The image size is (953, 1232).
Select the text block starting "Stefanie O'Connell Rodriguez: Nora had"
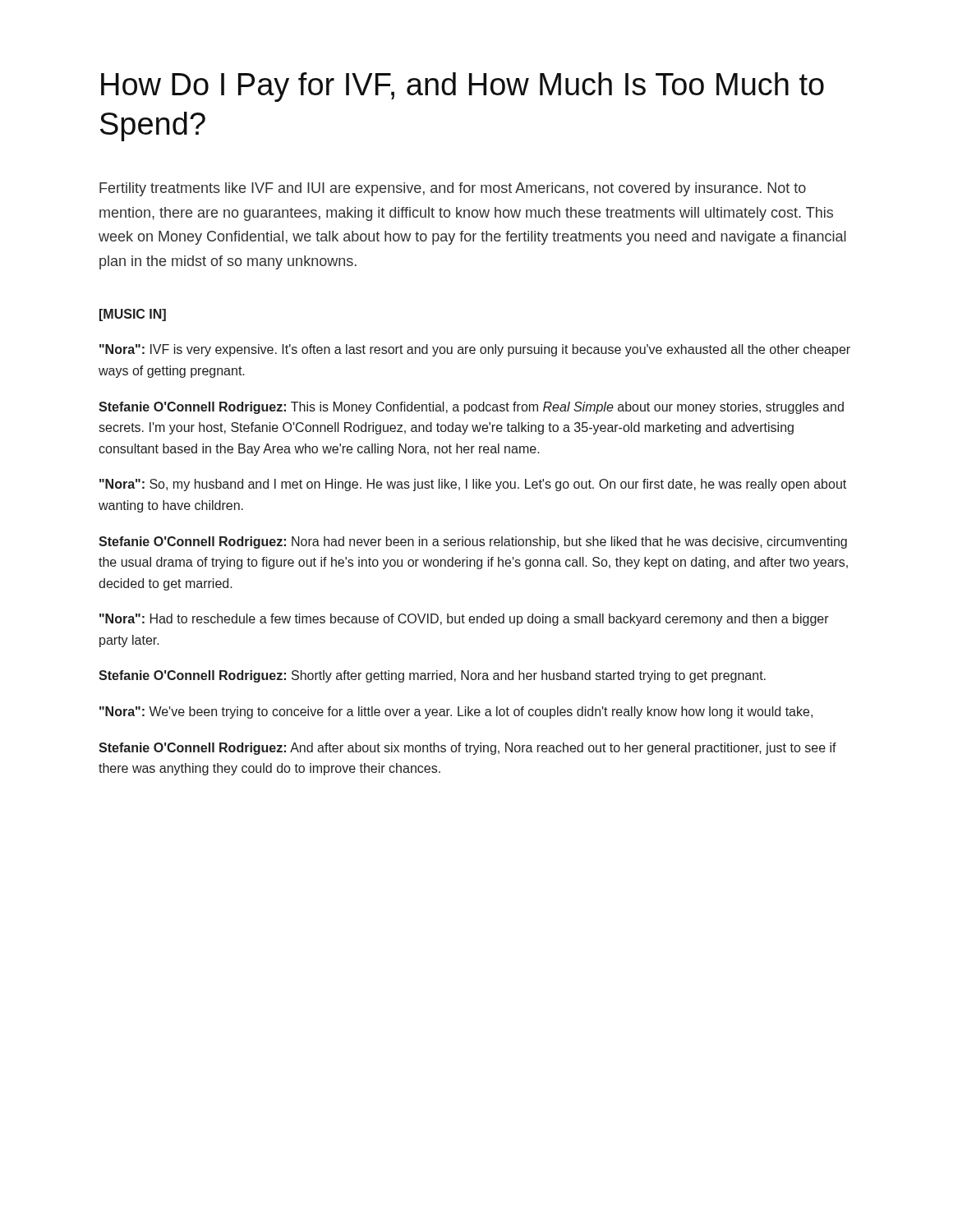coord(474,562)
